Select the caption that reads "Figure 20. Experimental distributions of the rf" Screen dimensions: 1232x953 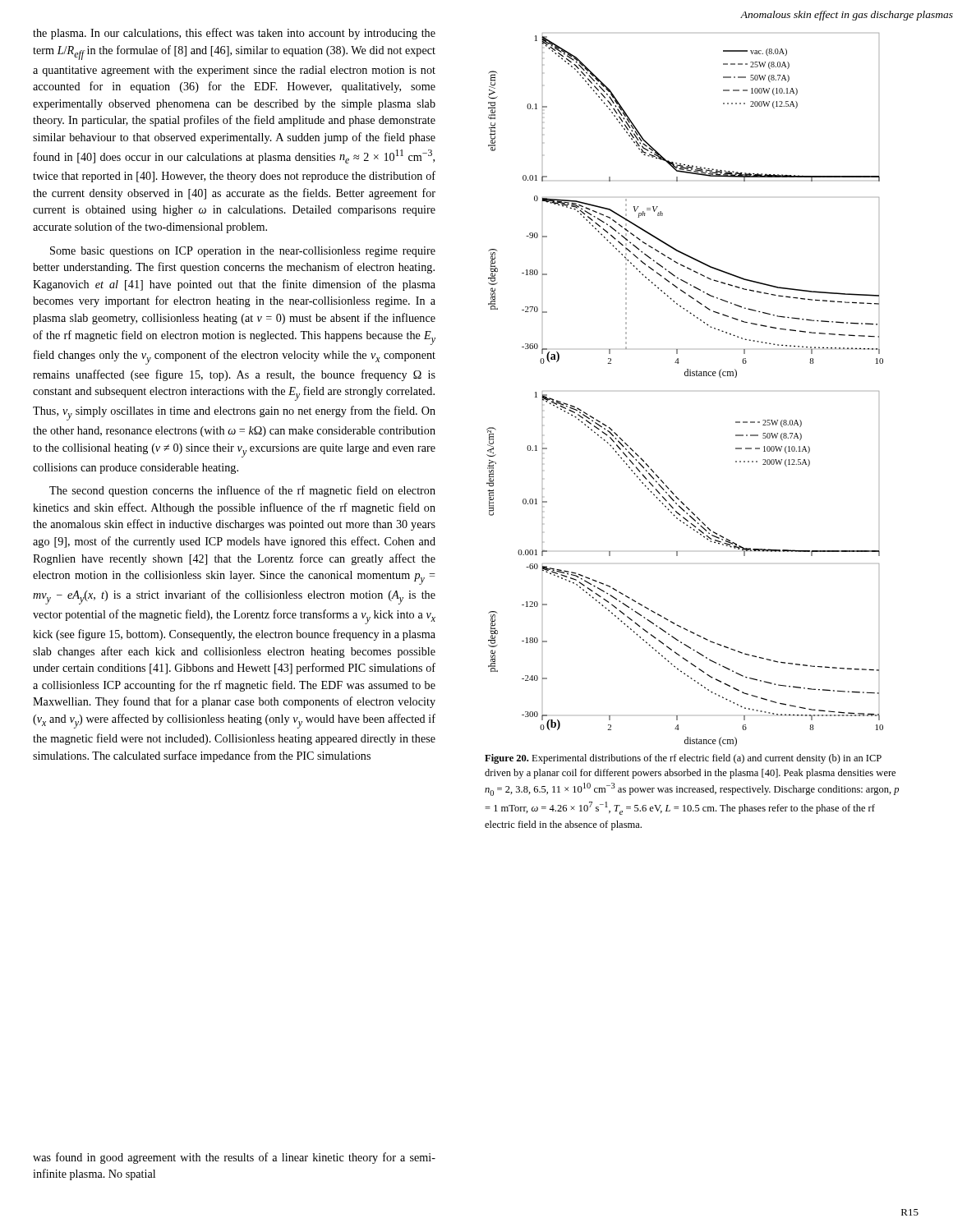(692, 792)
